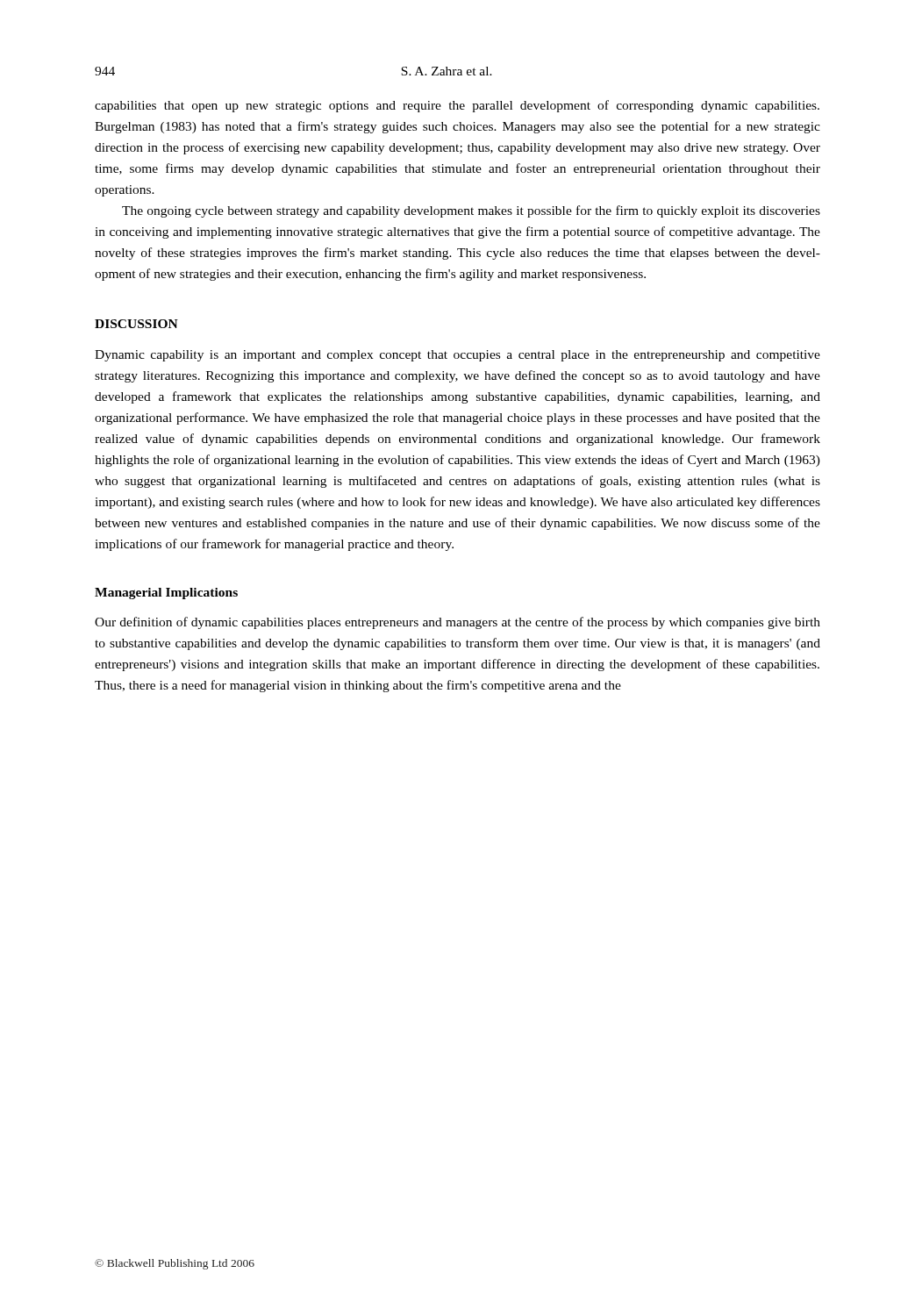
Task: Locate the text block that says "Dynamic capability is an important and"
Action: pyautogui.click(x=458, y=449)
